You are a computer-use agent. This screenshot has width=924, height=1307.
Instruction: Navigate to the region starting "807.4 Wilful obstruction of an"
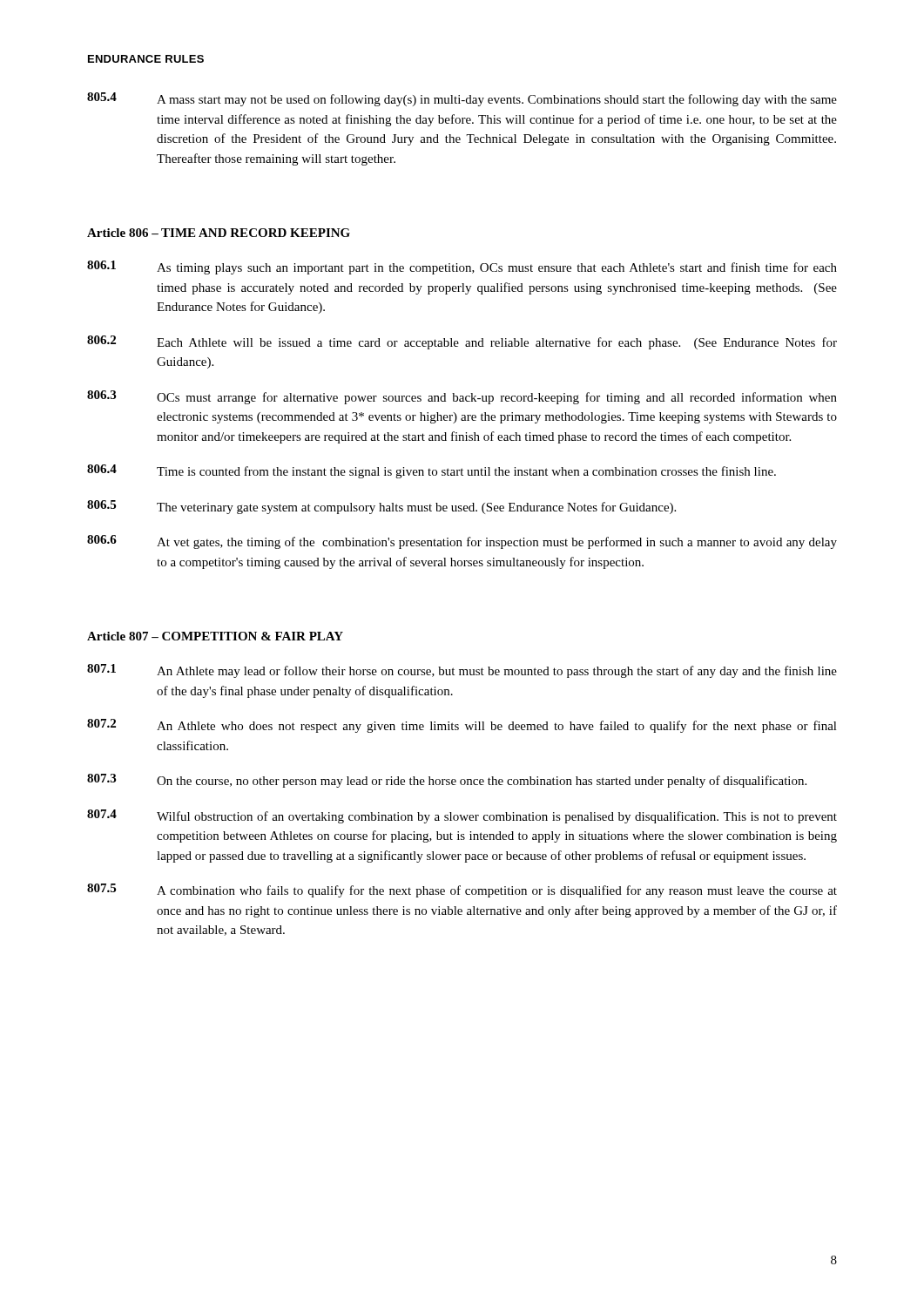click(x=462, y=836)
